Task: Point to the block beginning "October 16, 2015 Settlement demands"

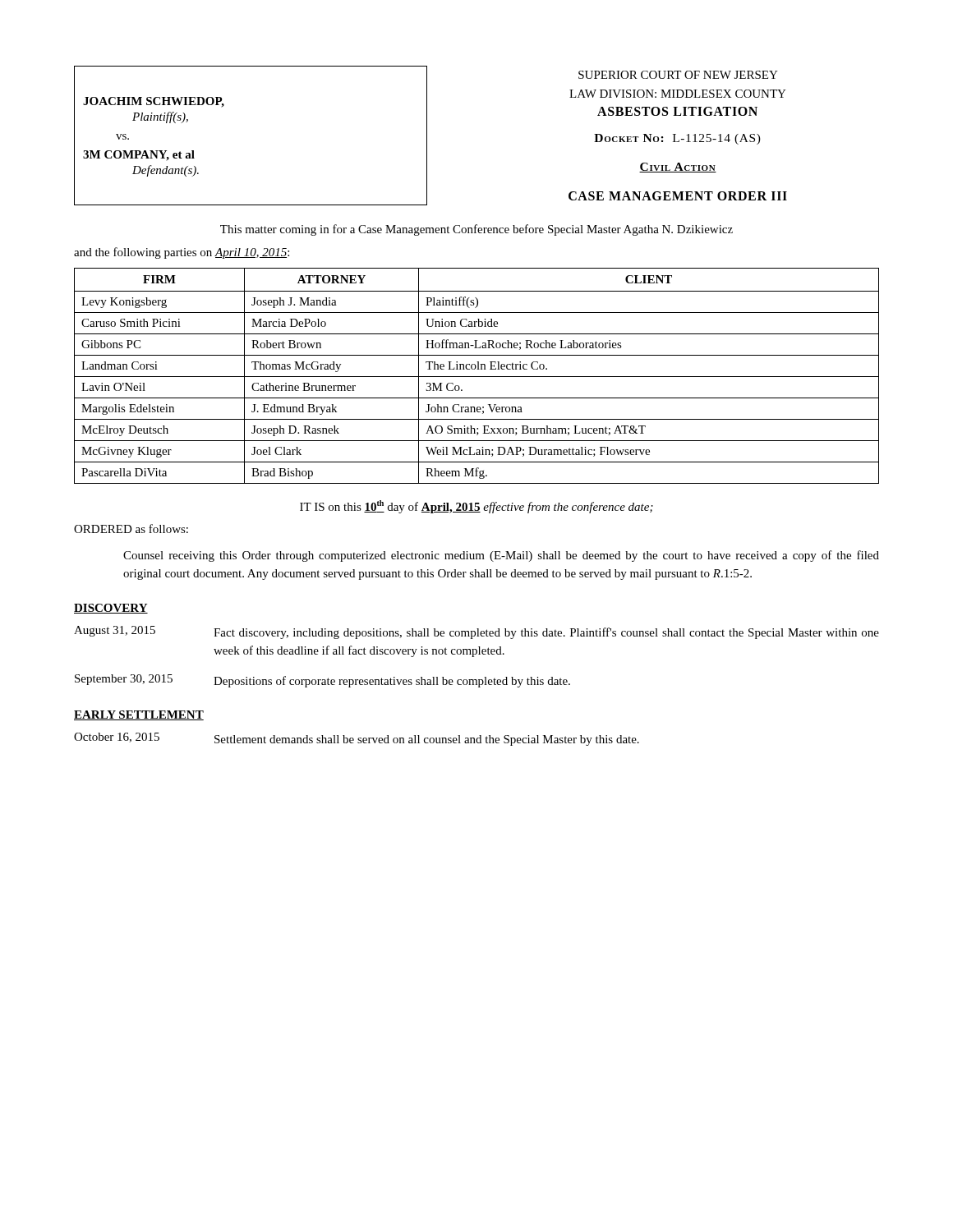Action: coord(476,739)
